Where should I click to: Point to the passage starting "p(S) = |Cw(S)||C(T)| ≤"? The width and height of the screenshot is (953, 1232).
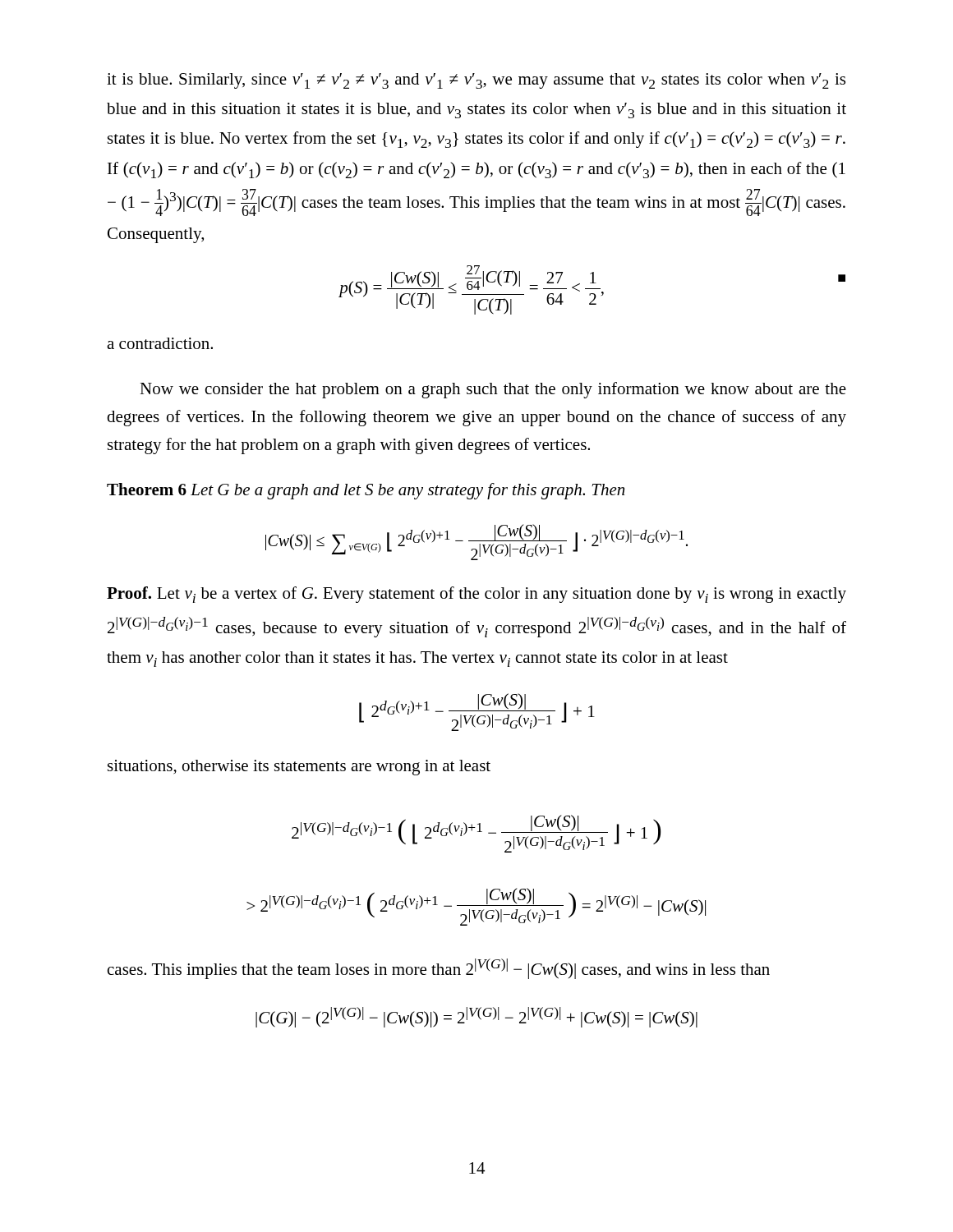pos(593,289)
